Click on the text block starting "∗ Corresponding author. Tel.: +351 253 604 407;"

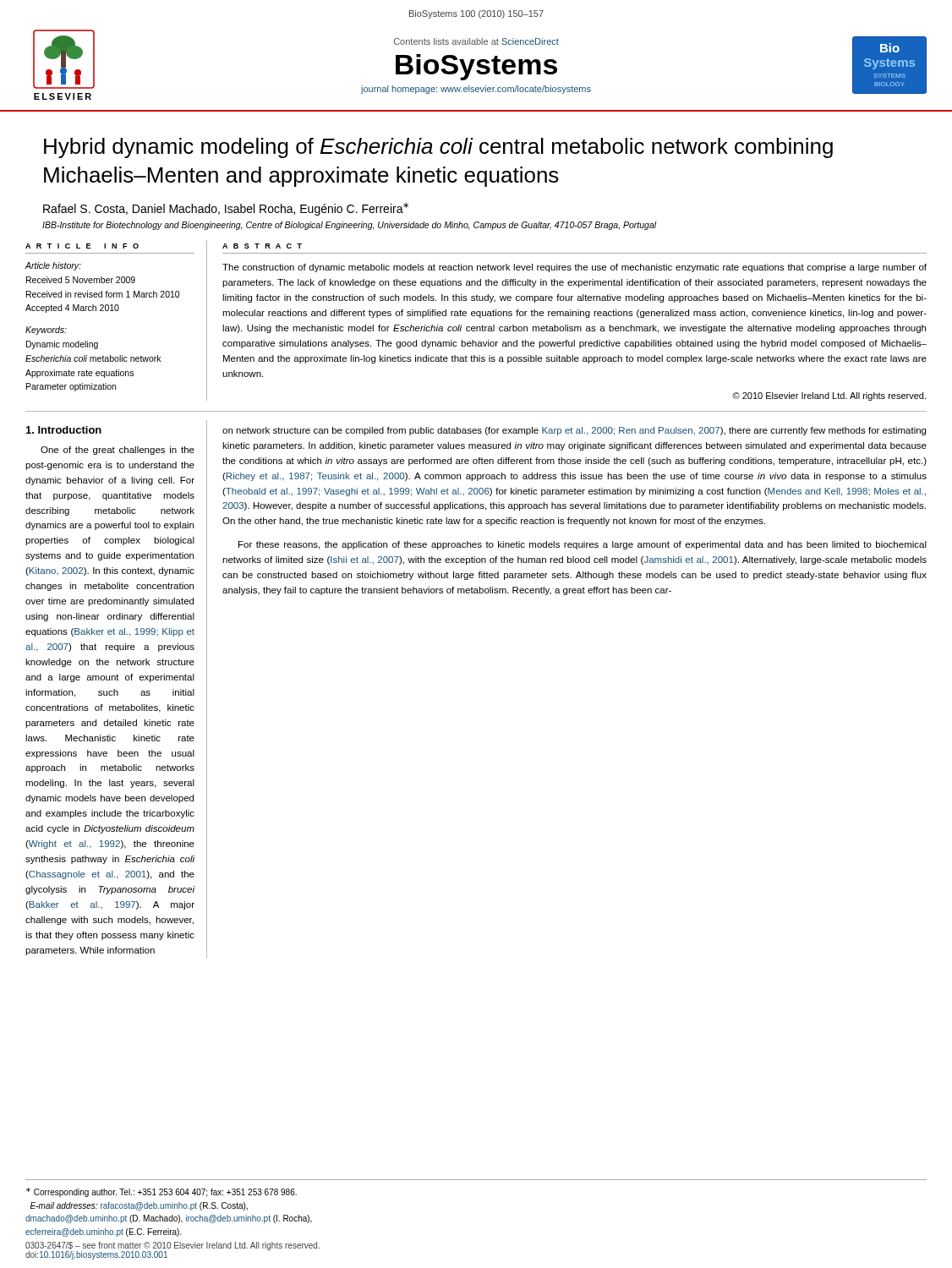(169, 1211)
